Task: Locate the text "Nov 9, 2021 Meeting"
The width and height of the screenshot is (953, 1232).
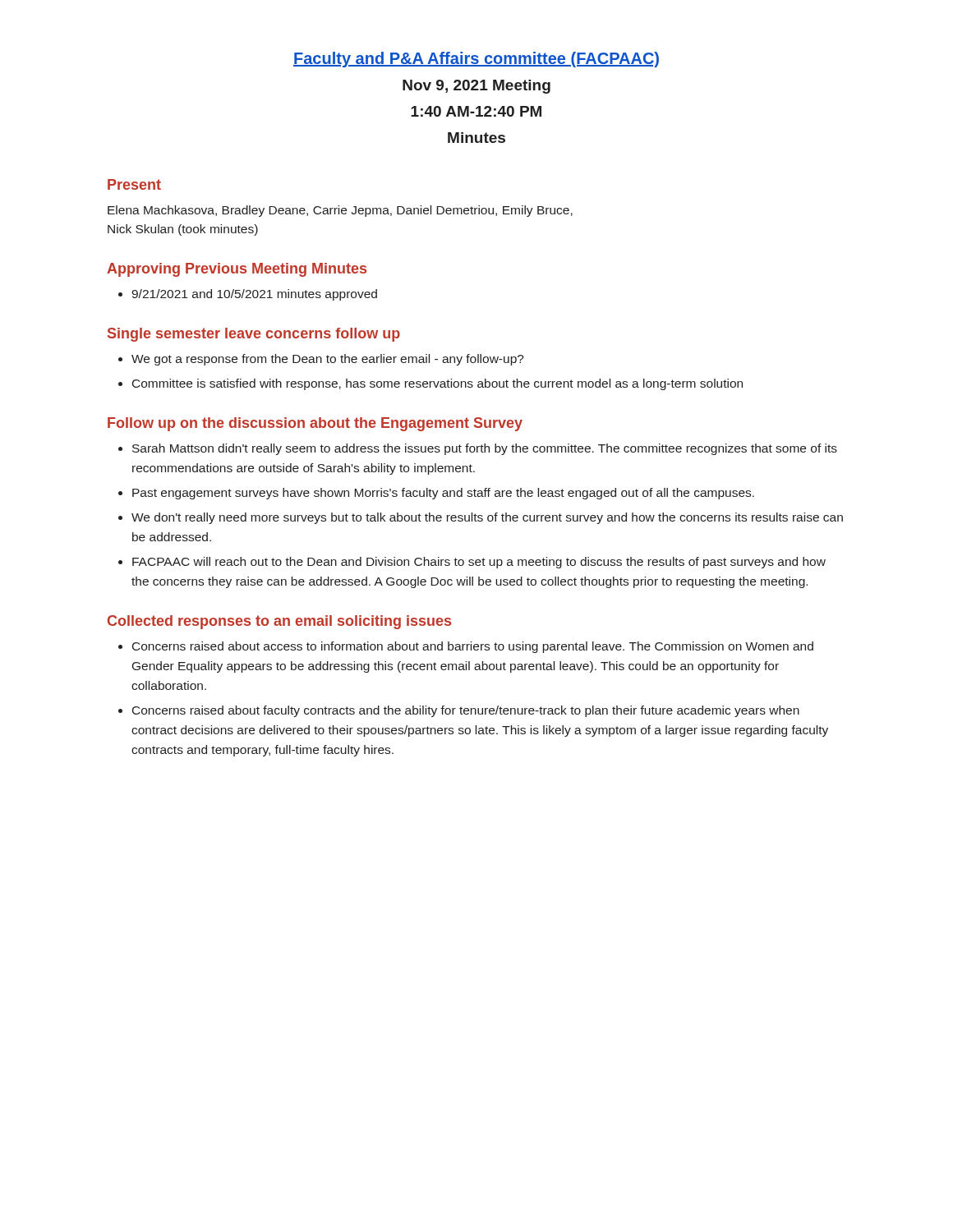Action: 476,85
